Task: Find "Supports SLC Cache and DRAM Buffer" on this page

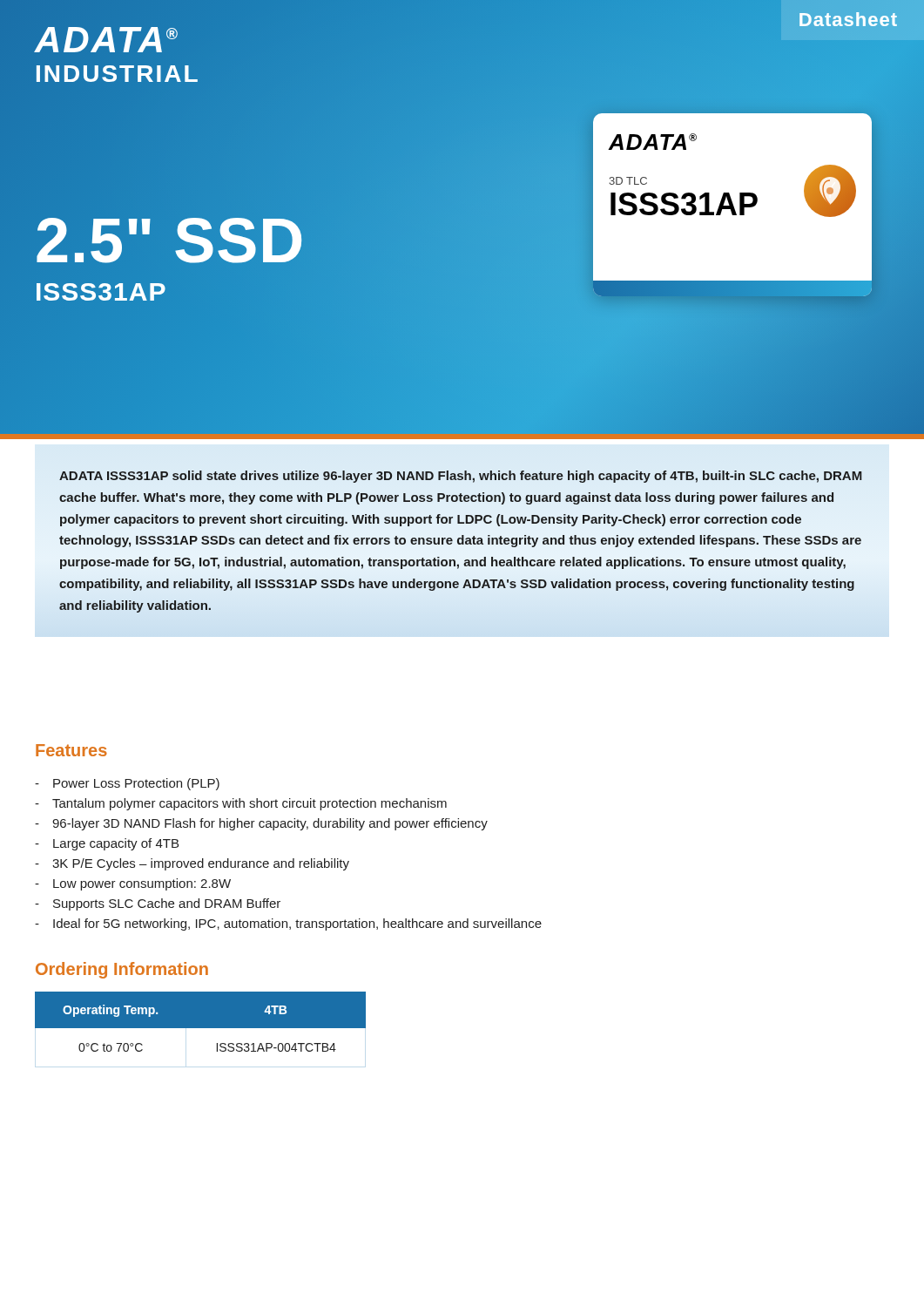Action: tap(167, 903)
